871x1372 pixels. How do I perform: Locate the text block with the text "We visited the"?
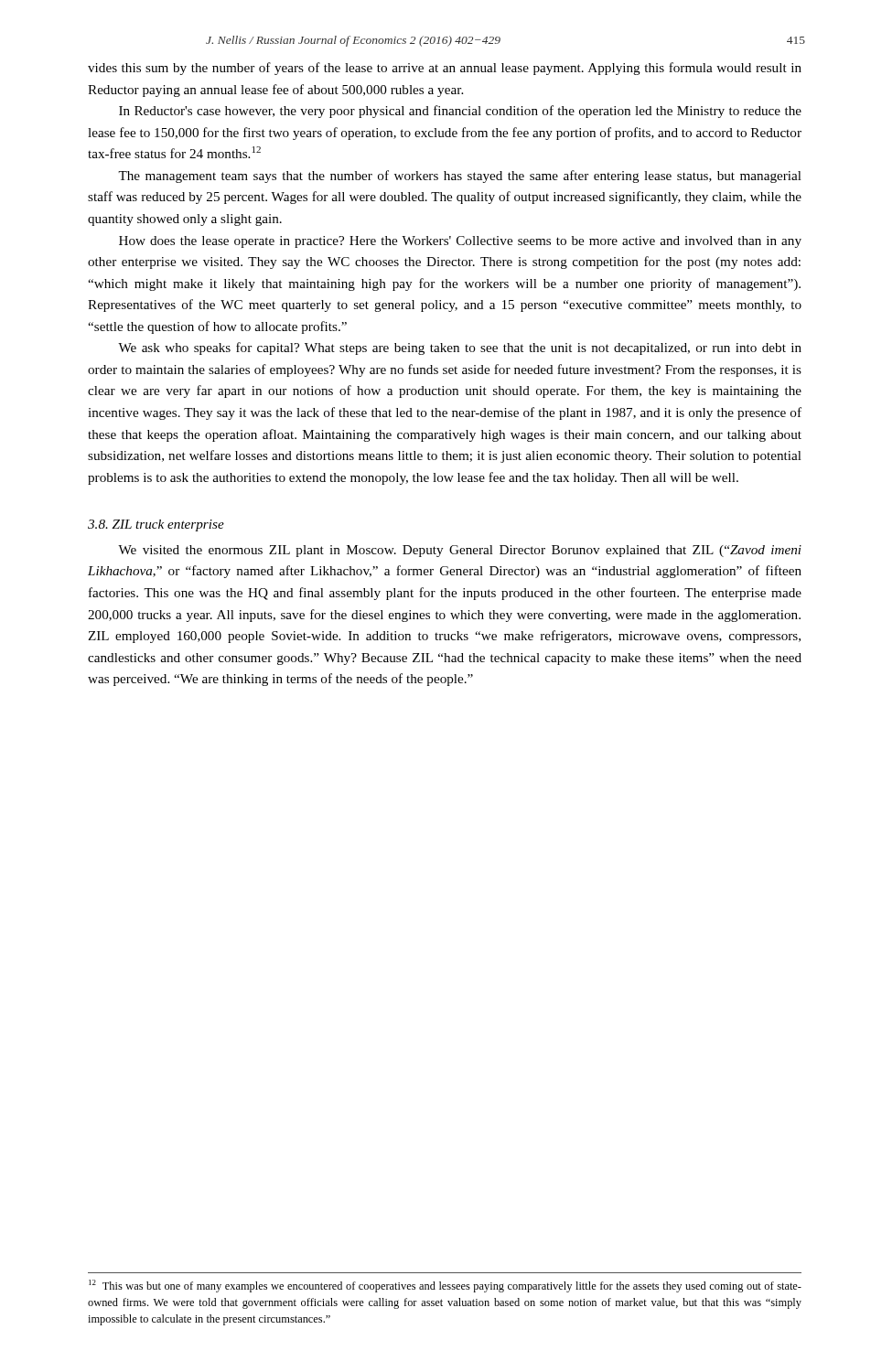click(x=445, y=614)
